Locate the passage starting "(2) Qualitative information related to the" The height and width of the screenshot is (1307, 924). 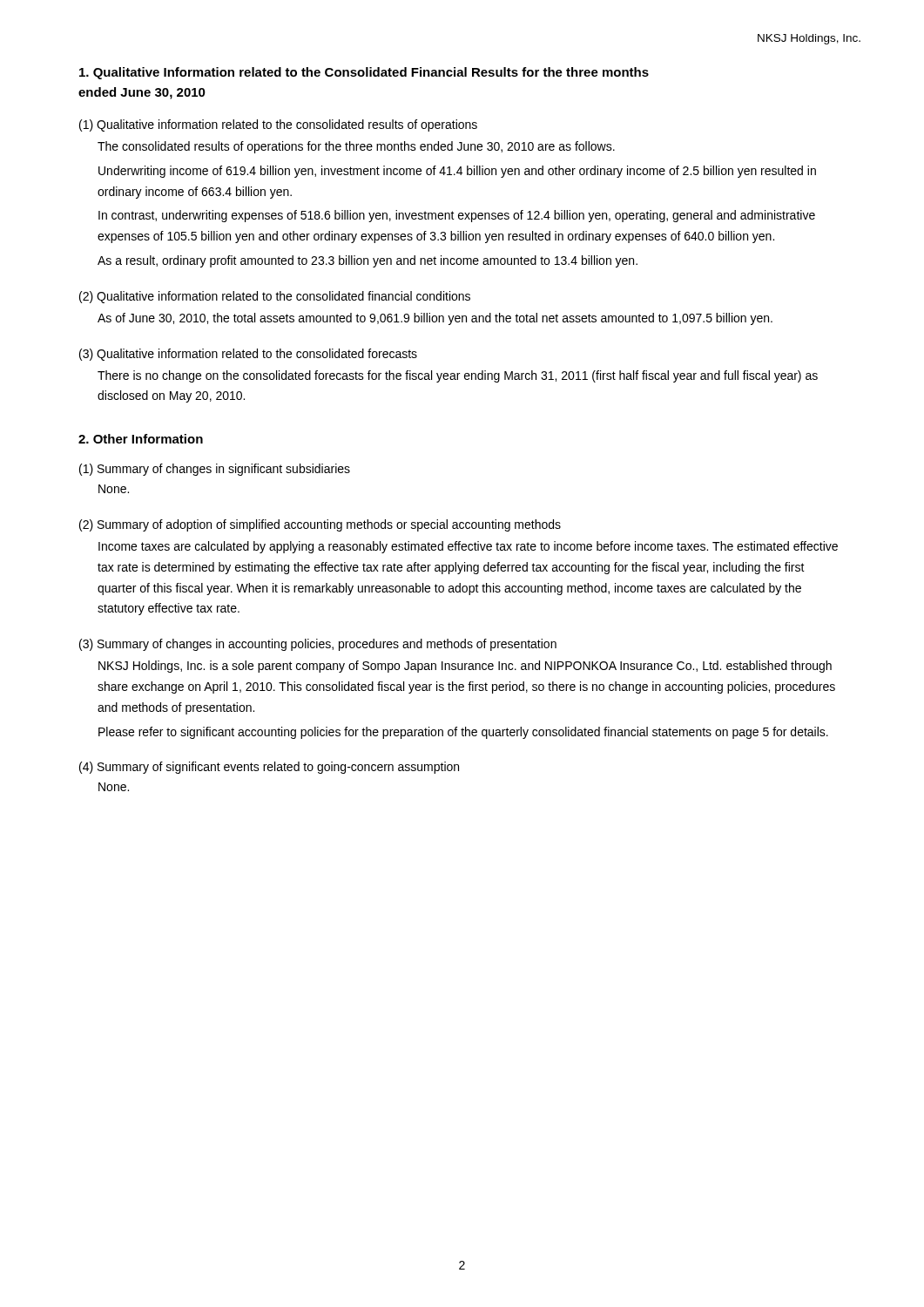(275, 296)
